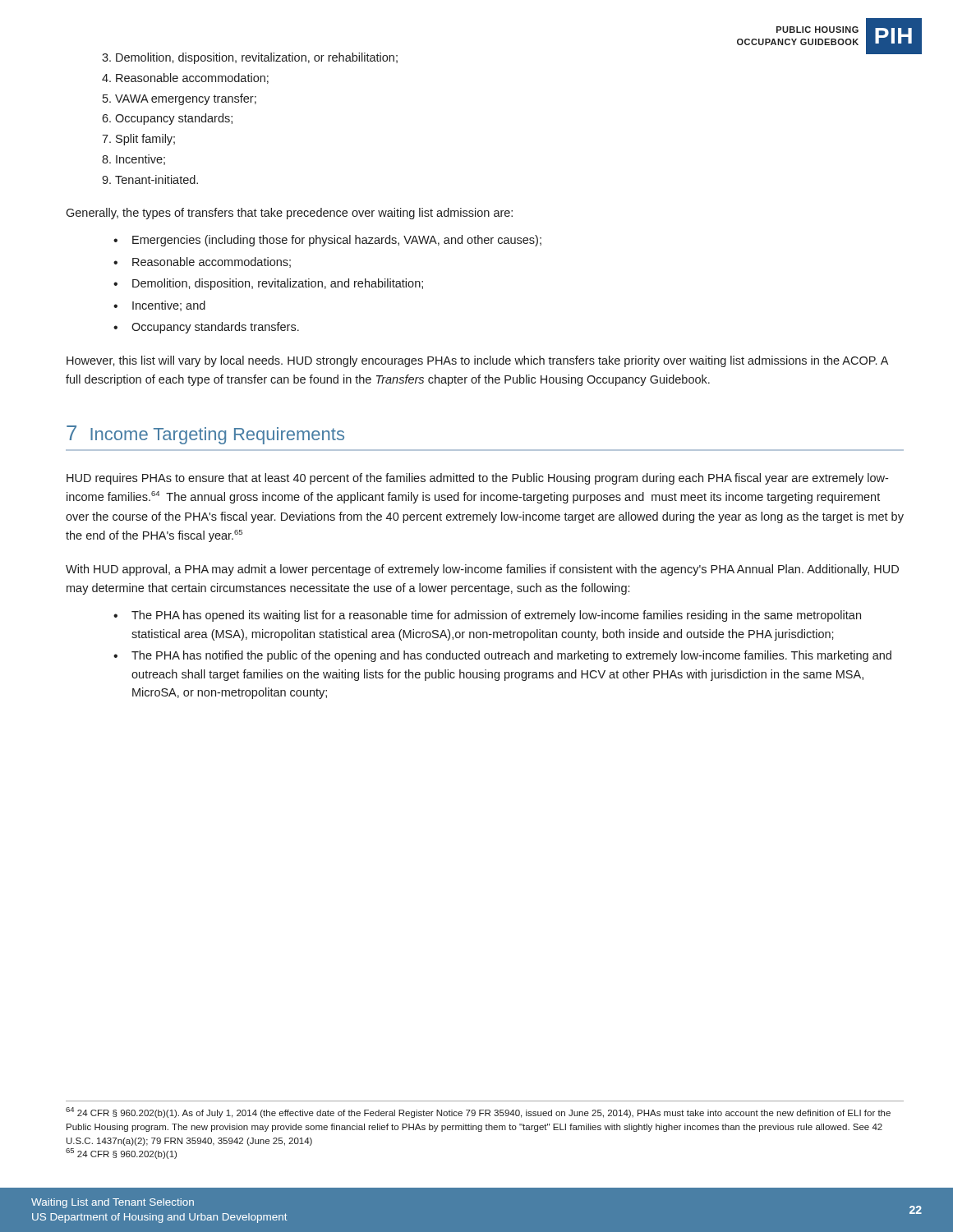This screenshot has width=953, height=1232.
Task: Point to "Split family;"
Action: click(145, 139)
